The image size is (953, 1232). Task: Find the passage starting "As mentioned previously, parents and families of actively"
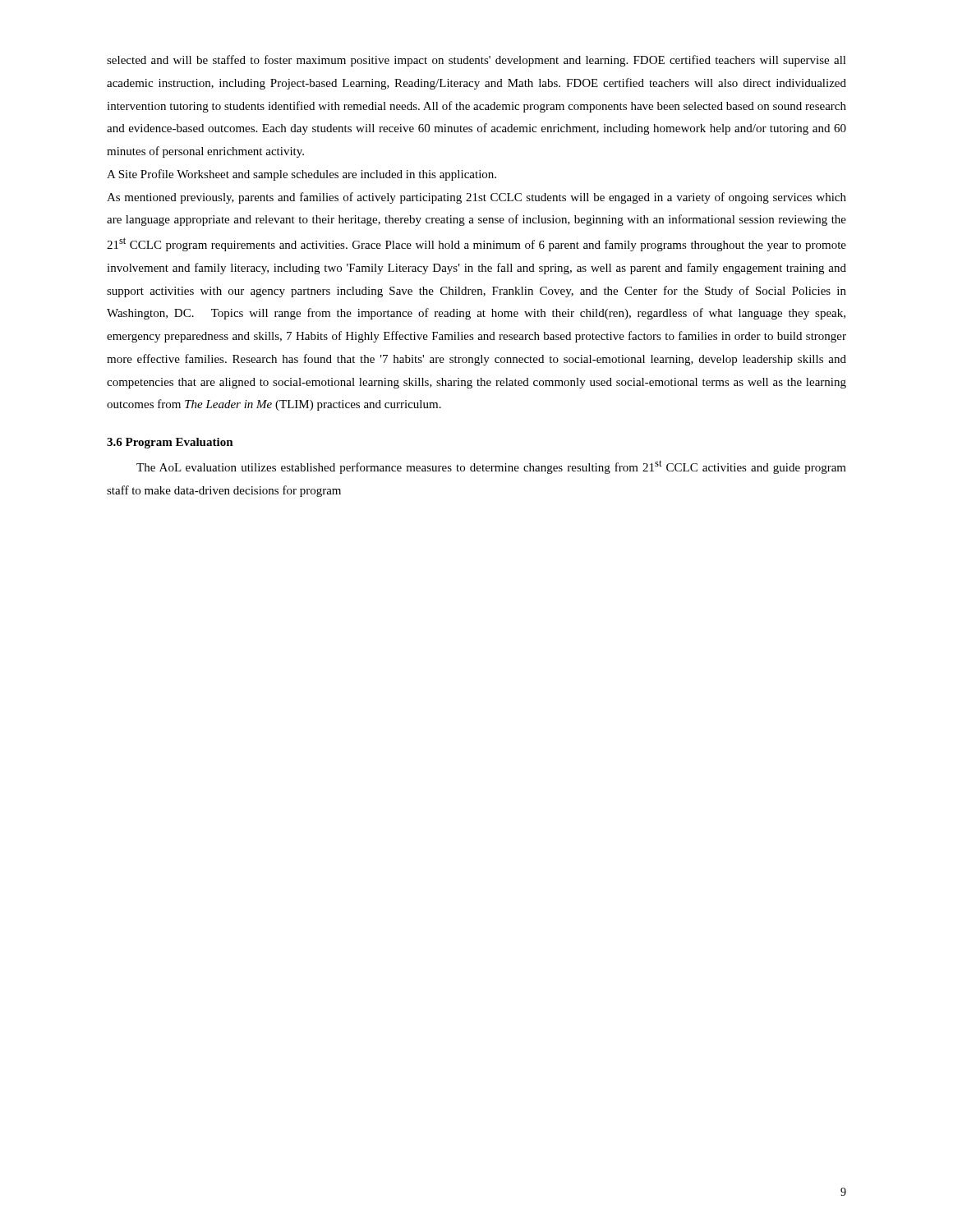476,301
